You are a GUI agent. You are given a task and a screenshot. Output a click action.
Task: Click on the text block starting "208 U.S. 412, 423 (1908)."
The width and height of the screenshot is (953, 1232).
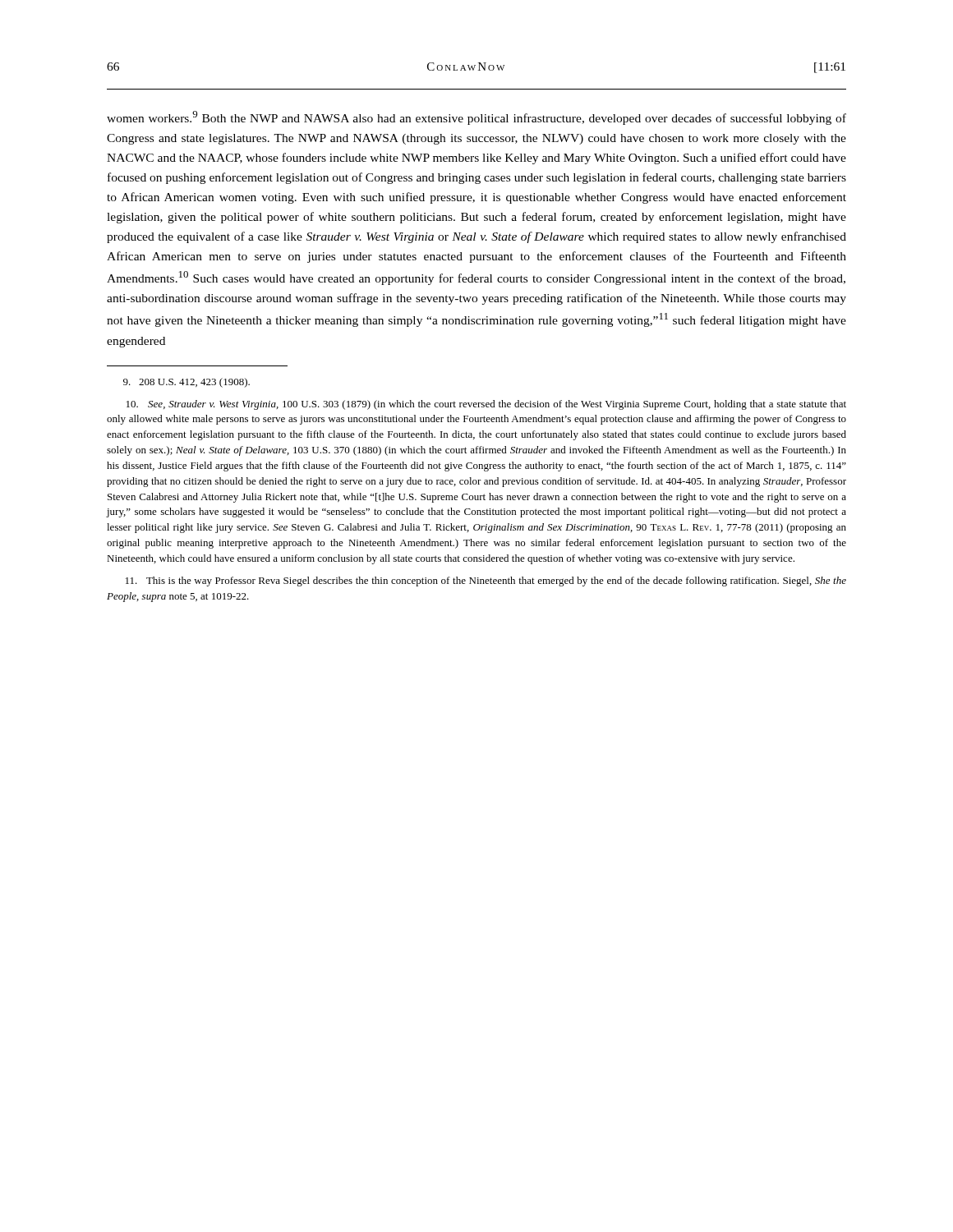186,383
